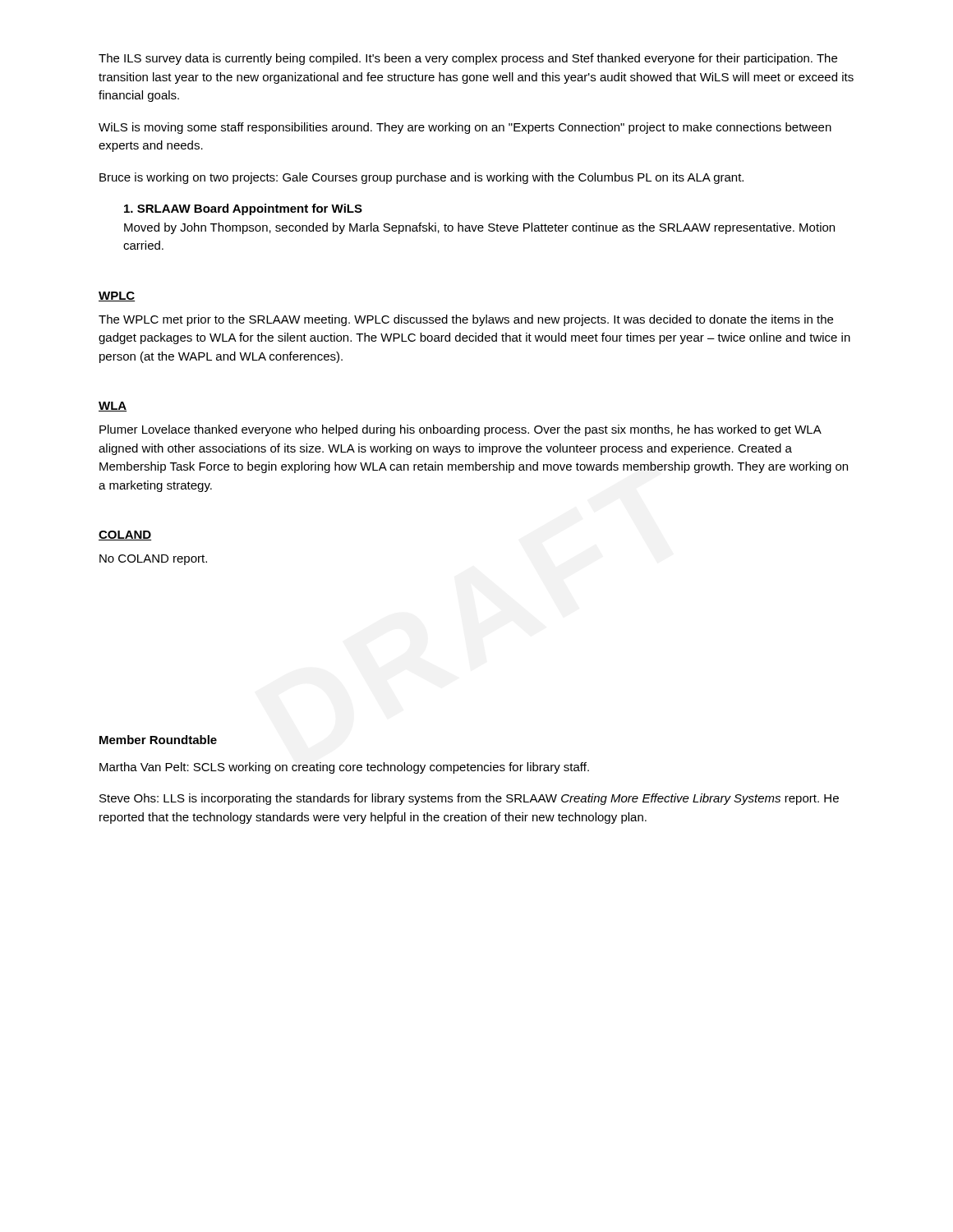Click on the passage starting "Martha Van Pelt: SCLS"
This screenshot has width=953, height=1232.
476,767
